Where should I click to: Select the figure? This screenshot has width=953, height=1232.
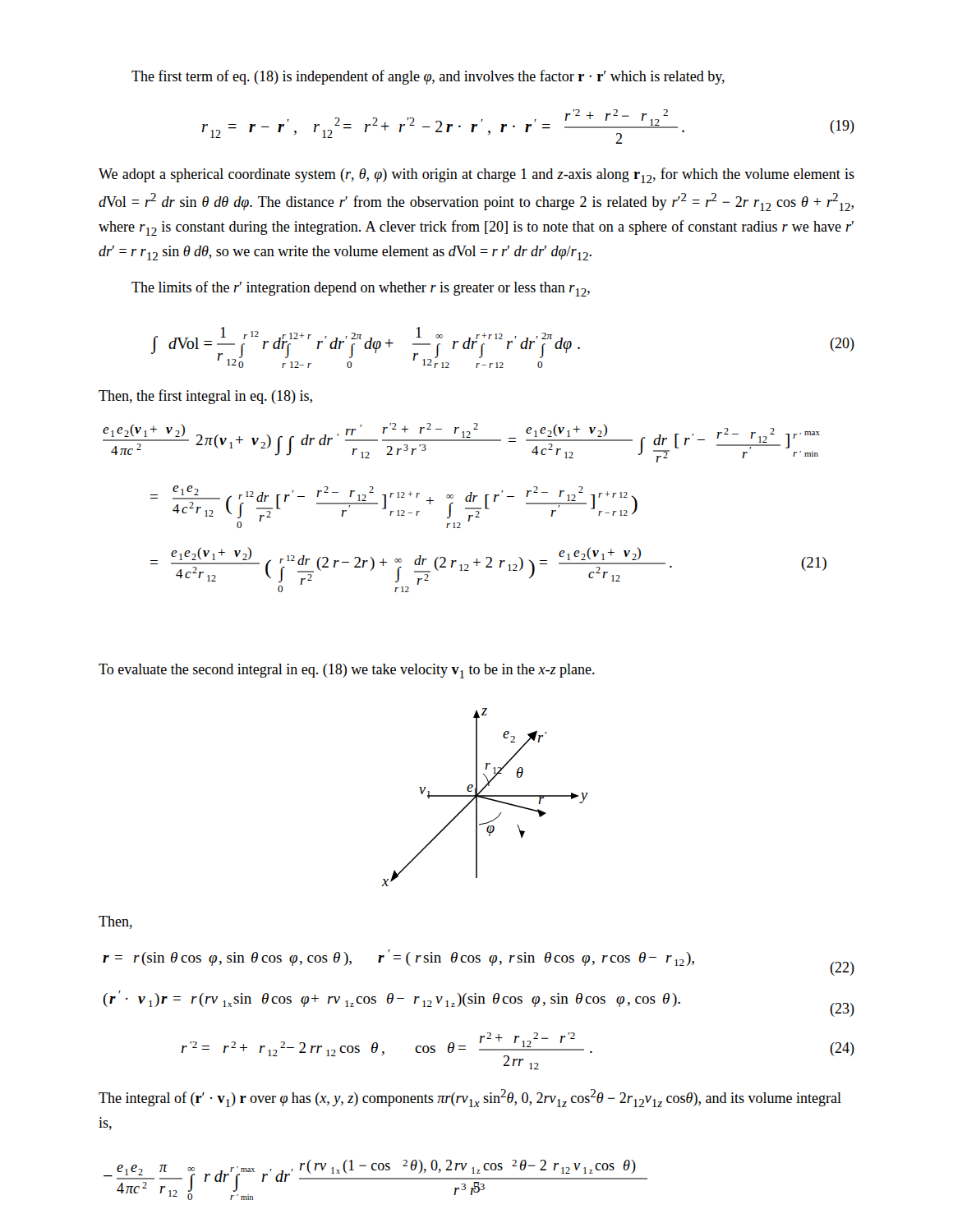pos(476,796)
